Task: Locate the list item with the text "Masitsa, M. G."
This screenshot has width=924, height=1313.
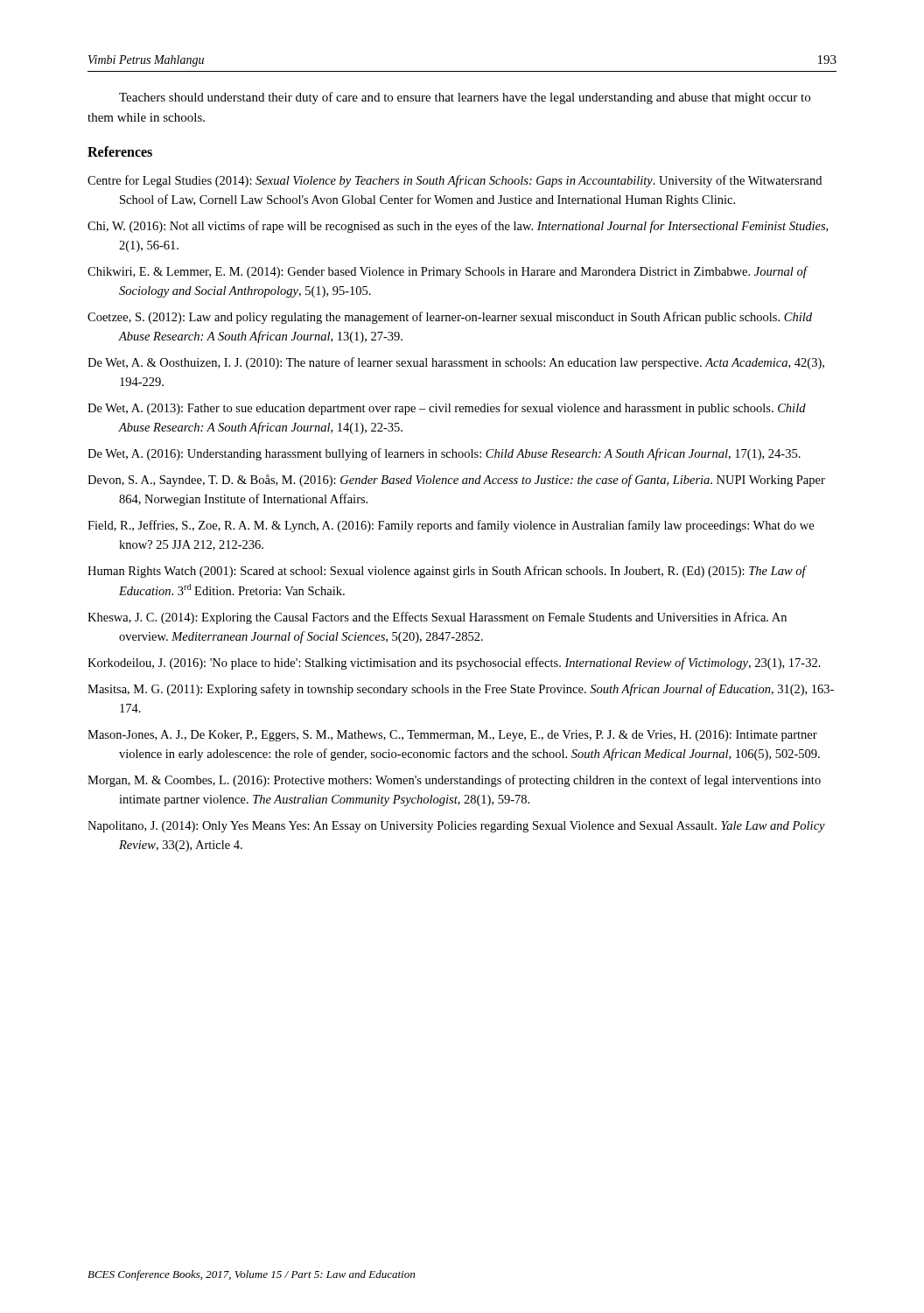Action: [461, 699]
